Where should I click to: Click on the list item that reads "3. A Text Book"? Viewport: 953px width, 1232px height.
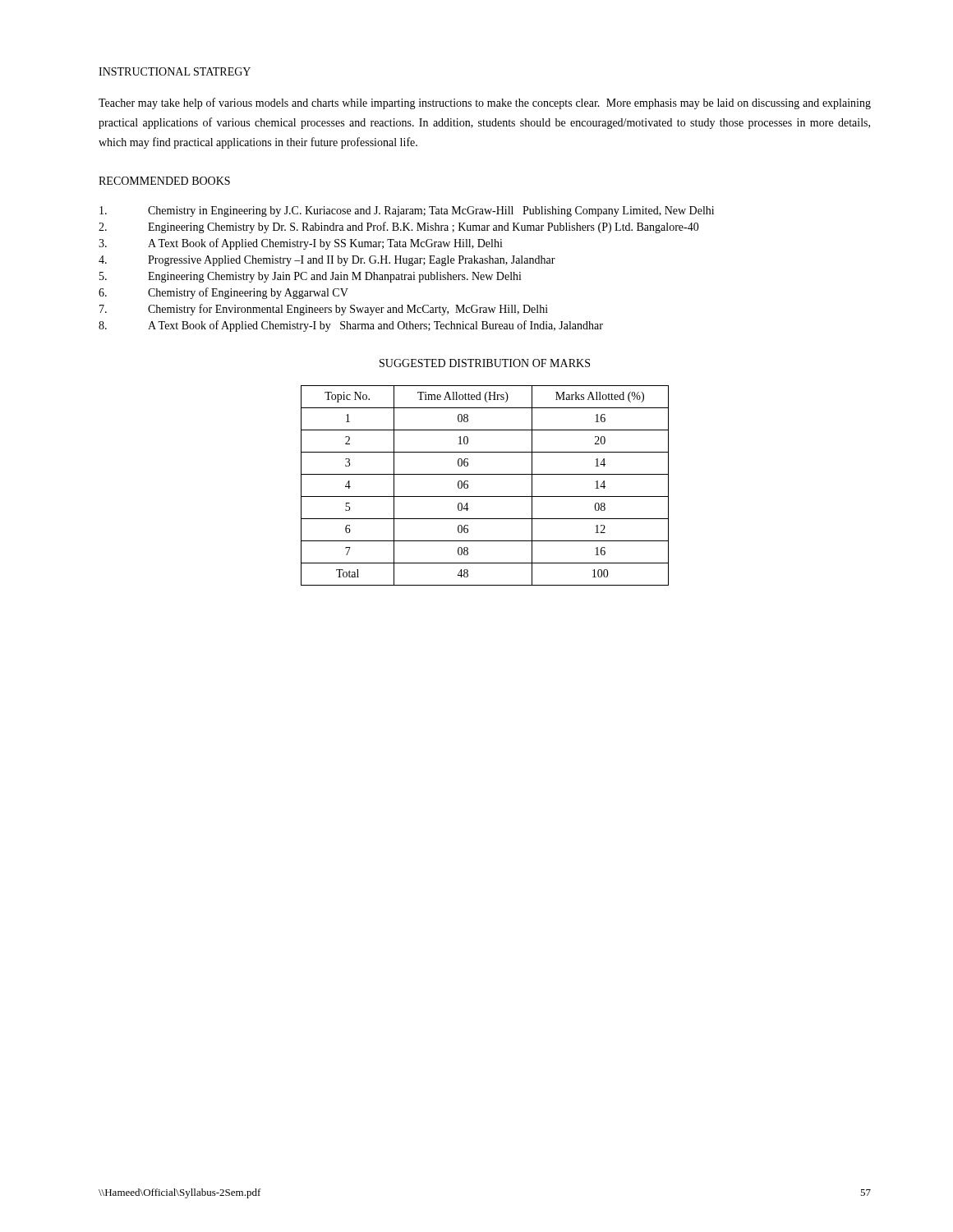point(485,244)
